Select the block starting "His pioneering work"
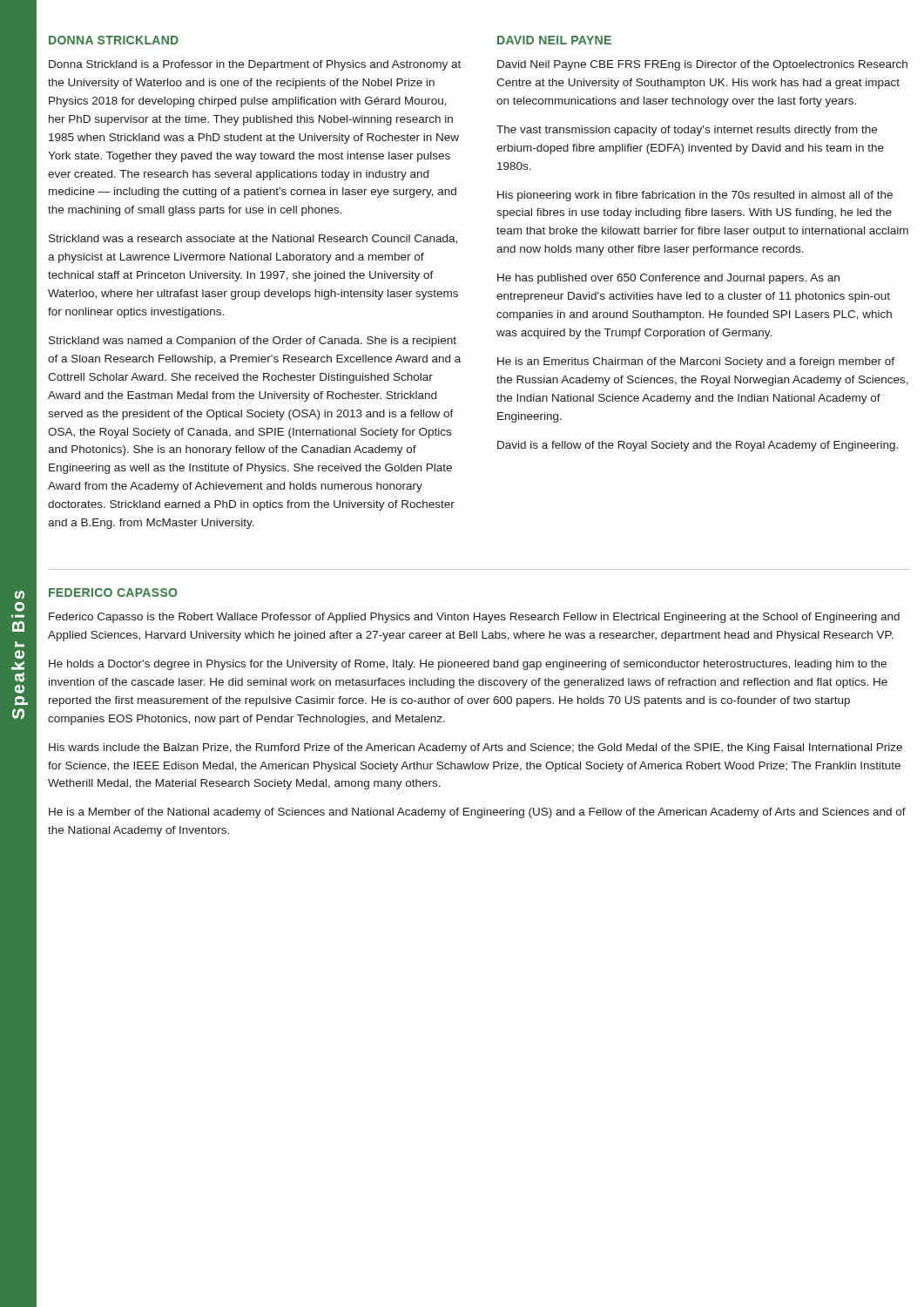Image resolution: width=924 pixels, height=1307 pixels. pyautogui.click(x=703, y=222)
